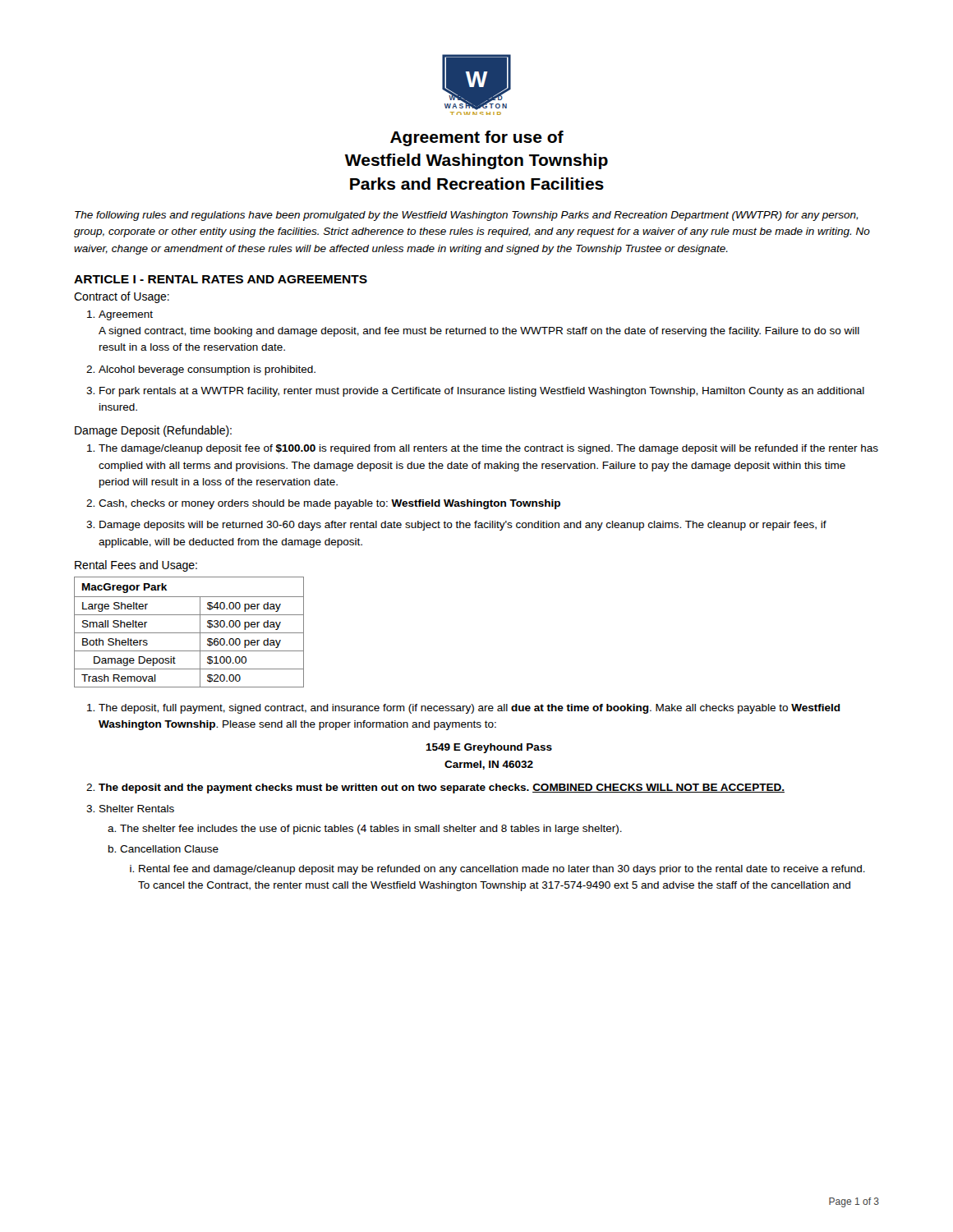953x1232 pixels.
Task: Locate the block starting "Contract of Usage:"
Action: coord(122,296)
